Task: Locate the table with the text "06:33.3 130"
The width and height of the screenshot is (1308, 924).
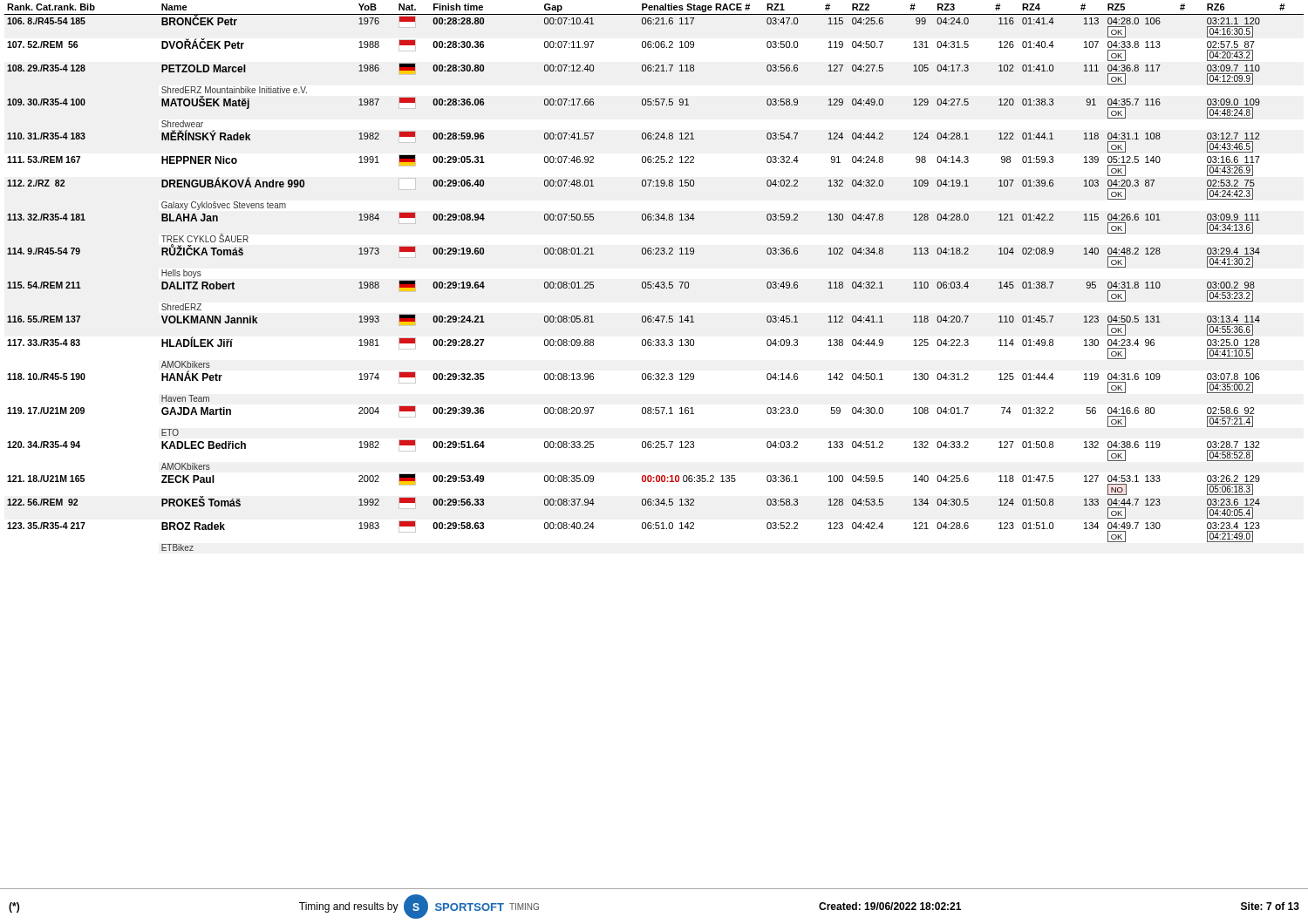Action: (x=654, y=277)
